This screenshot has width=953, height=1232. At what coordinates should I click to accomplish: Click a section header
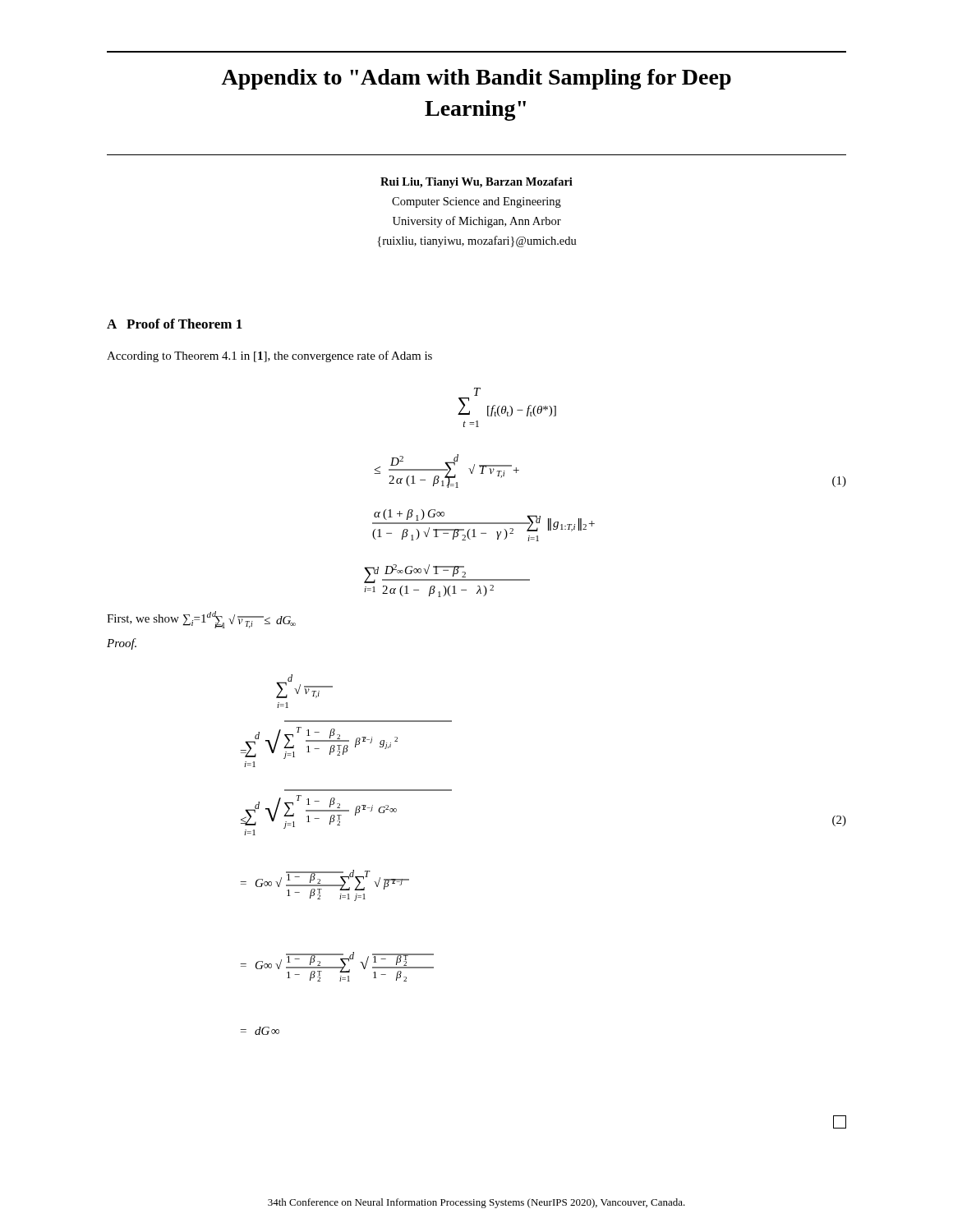click(175, 324)
